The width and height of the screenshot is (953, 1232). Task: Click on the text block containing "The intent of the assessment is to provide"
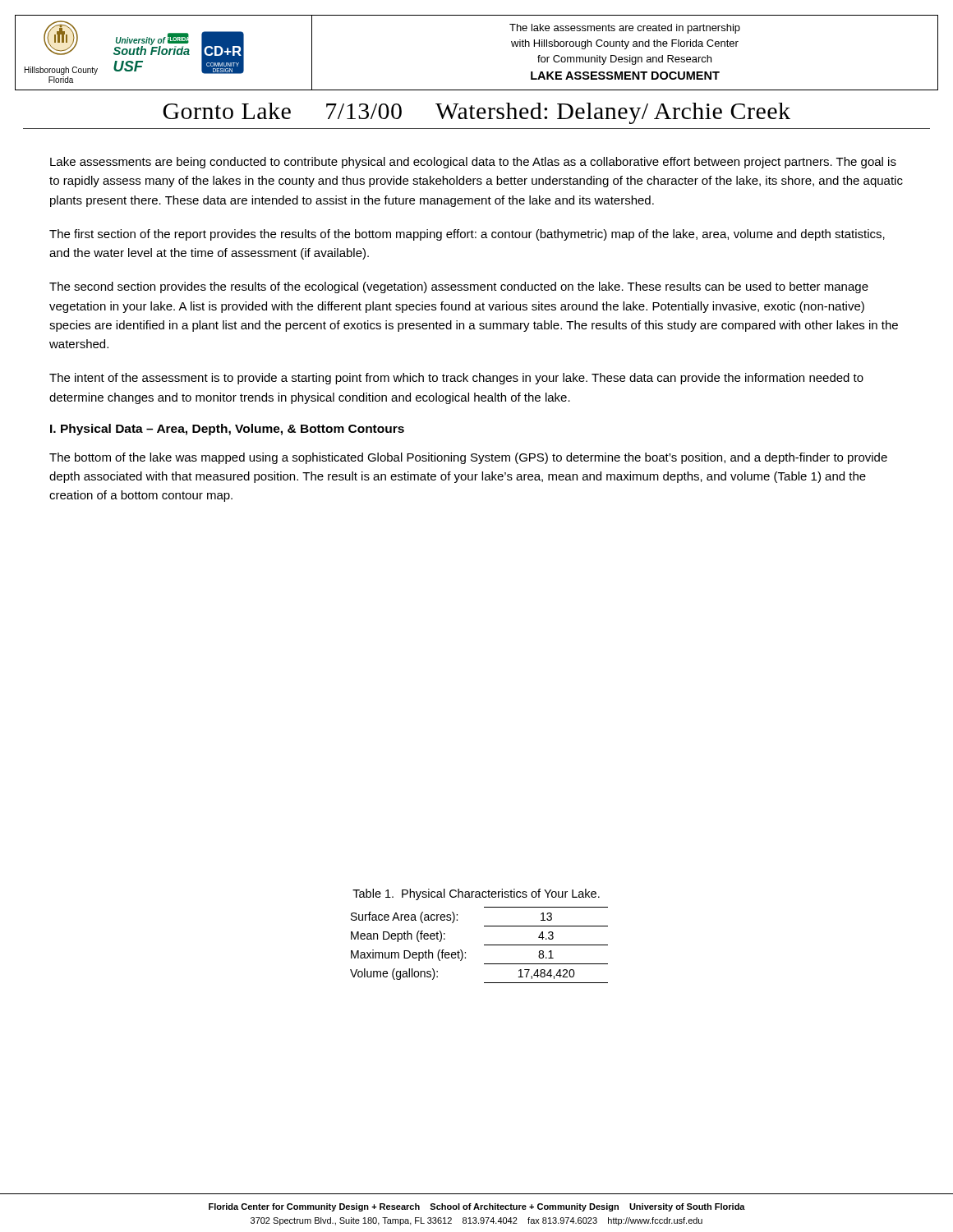coord(456,387)
